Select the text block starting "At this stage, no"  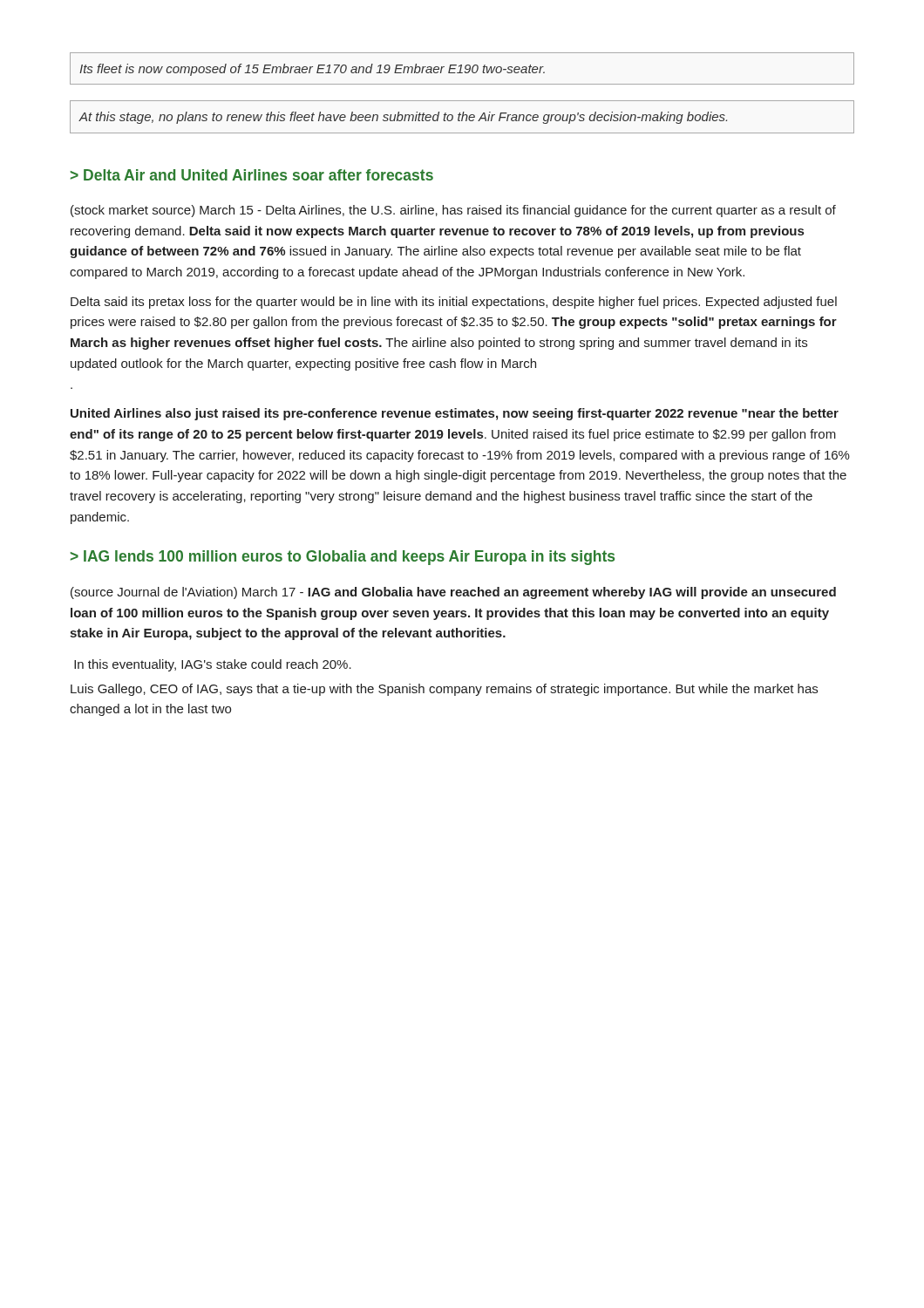coord(404,117)
